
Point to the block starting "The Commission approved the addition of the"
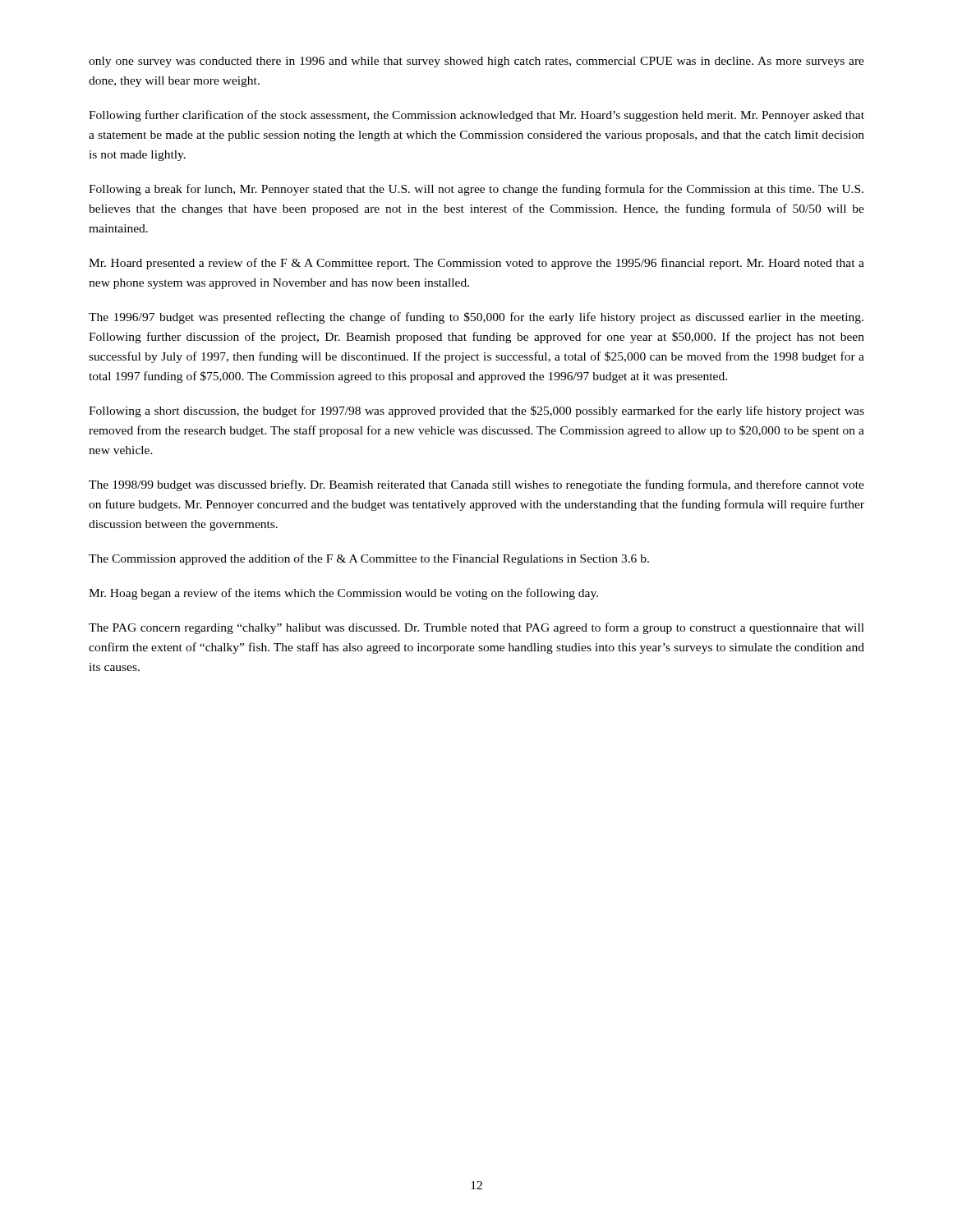pyautogui.click(x=369, y=558)
